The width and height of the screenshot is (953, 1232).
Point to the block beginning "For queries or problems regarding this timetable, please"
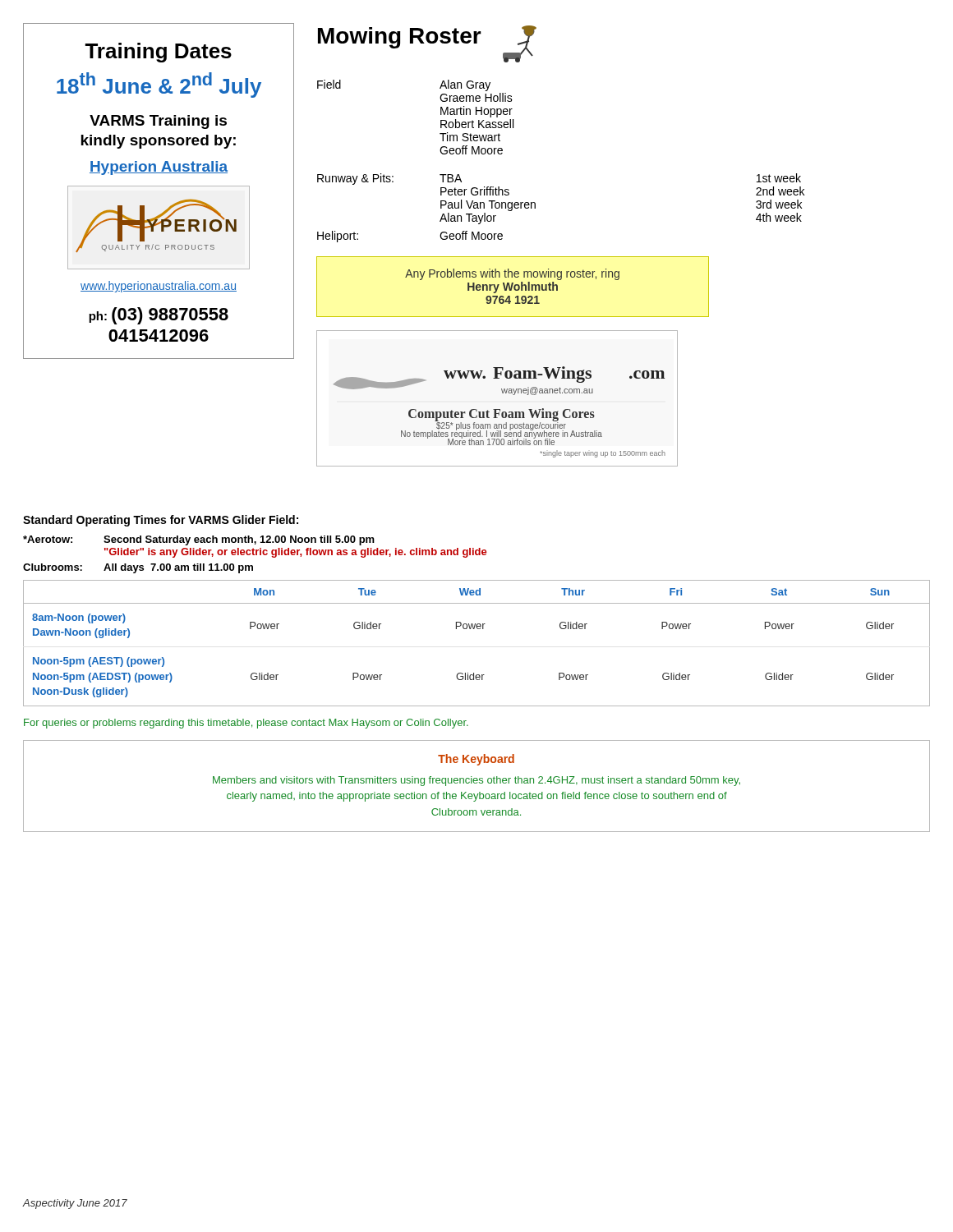[x=246, y=722]
